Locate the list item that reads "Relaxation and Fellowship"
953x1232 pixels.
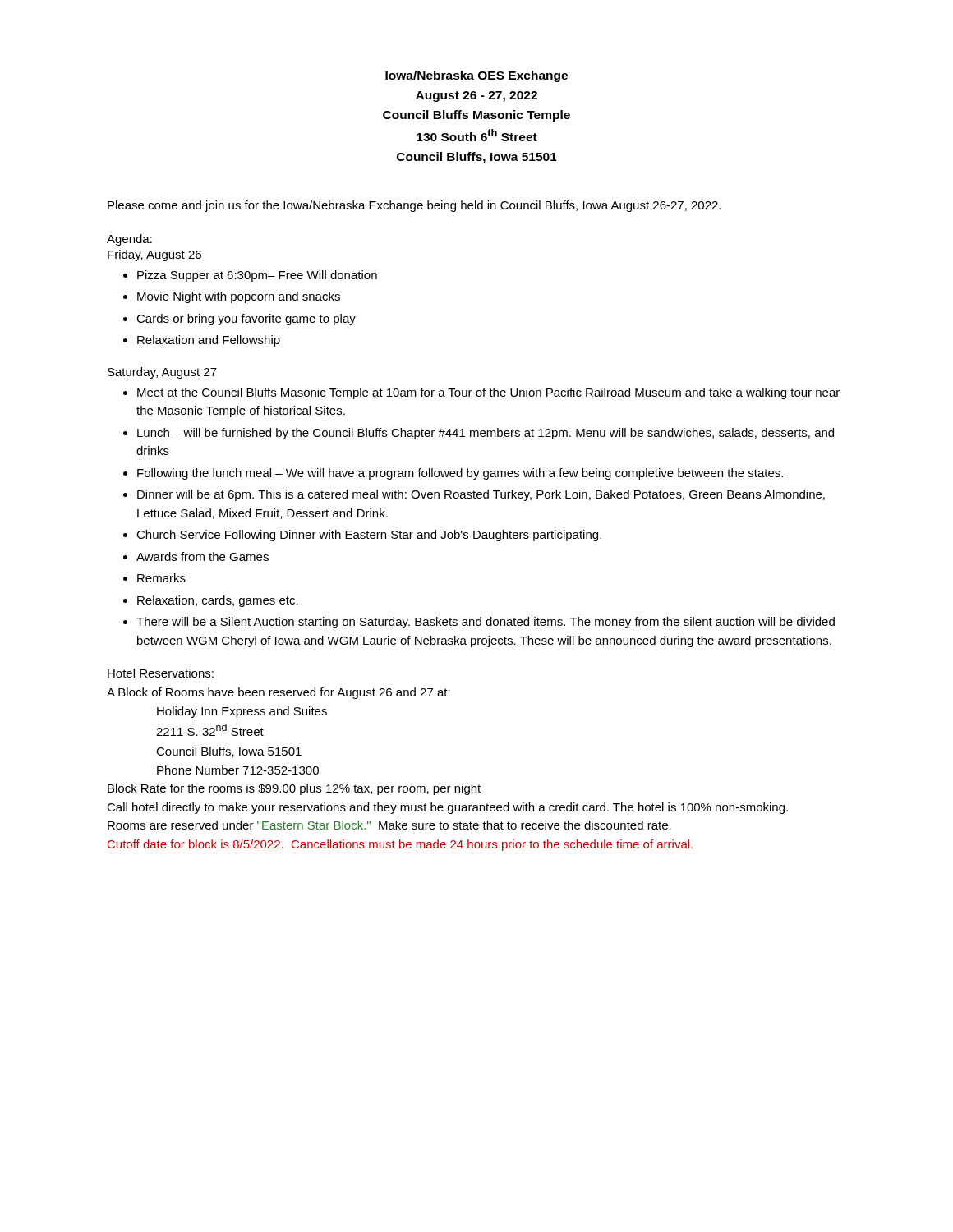[208, 340]
